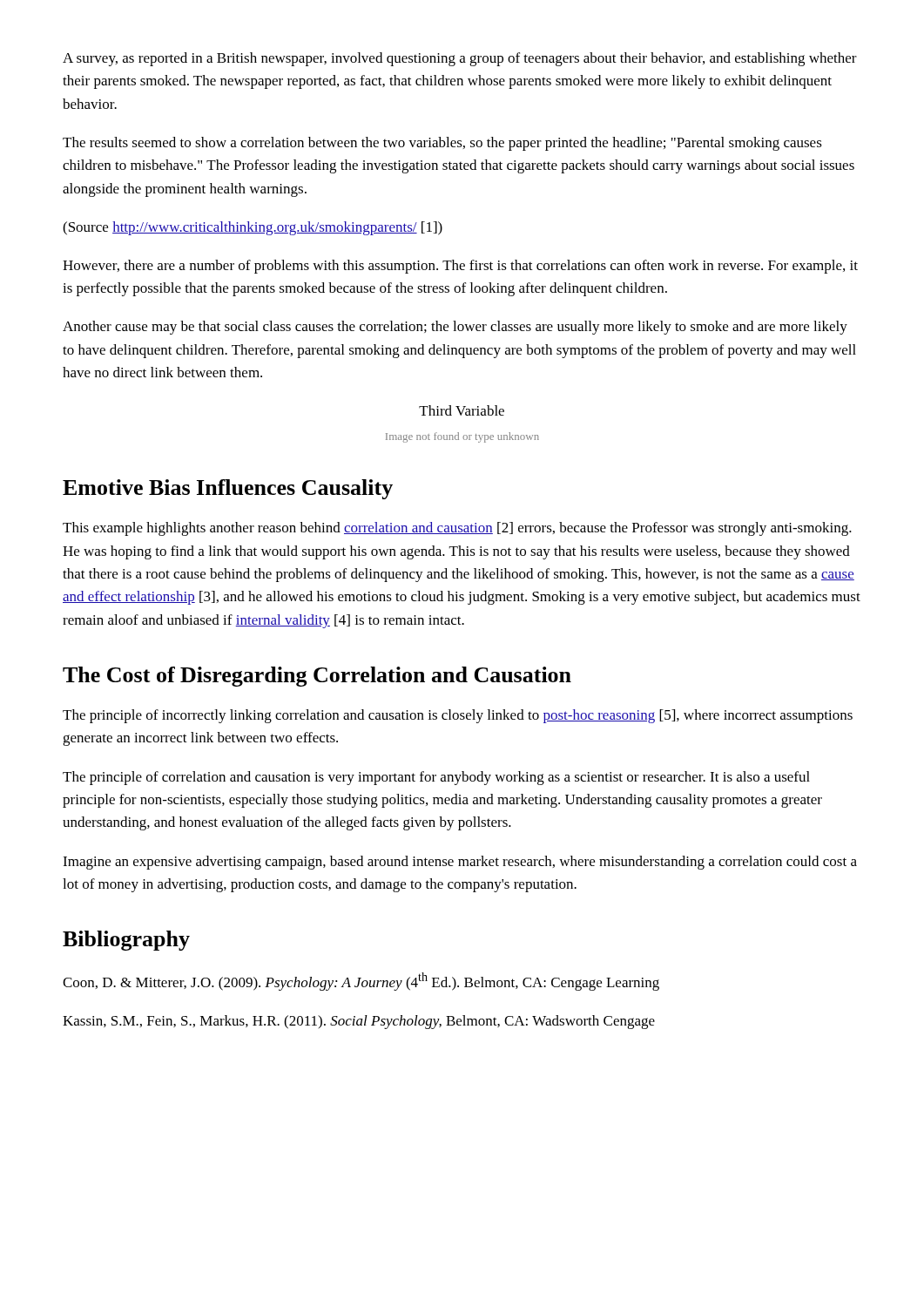Find the region starting "Another cause may be that social class causes"
This screenshot has height=1307, width=924.
point(460,349)
